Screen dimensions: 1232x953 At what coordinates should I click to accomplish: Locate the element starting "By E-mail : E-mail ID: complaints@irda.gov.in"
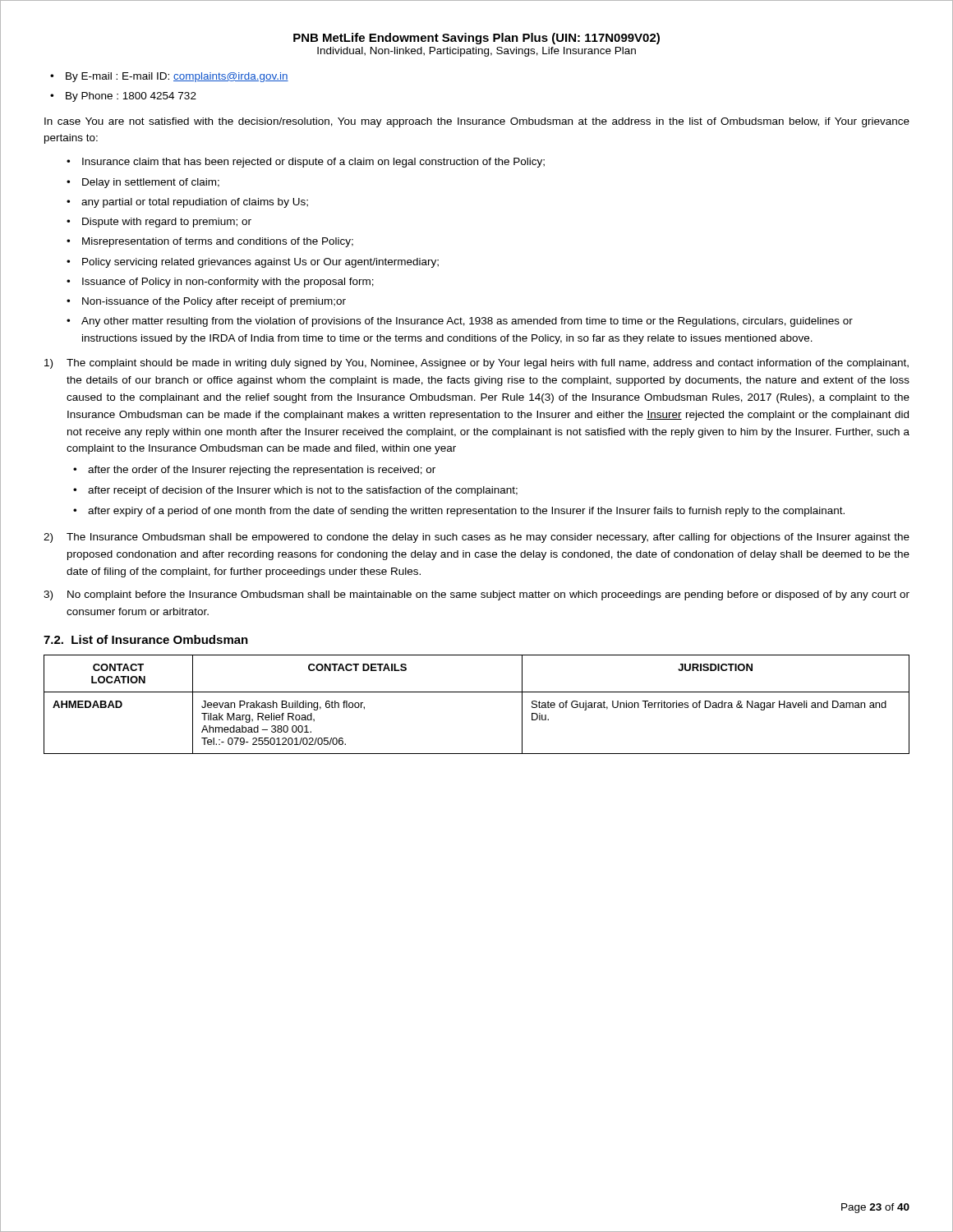[x=176, y=76]
